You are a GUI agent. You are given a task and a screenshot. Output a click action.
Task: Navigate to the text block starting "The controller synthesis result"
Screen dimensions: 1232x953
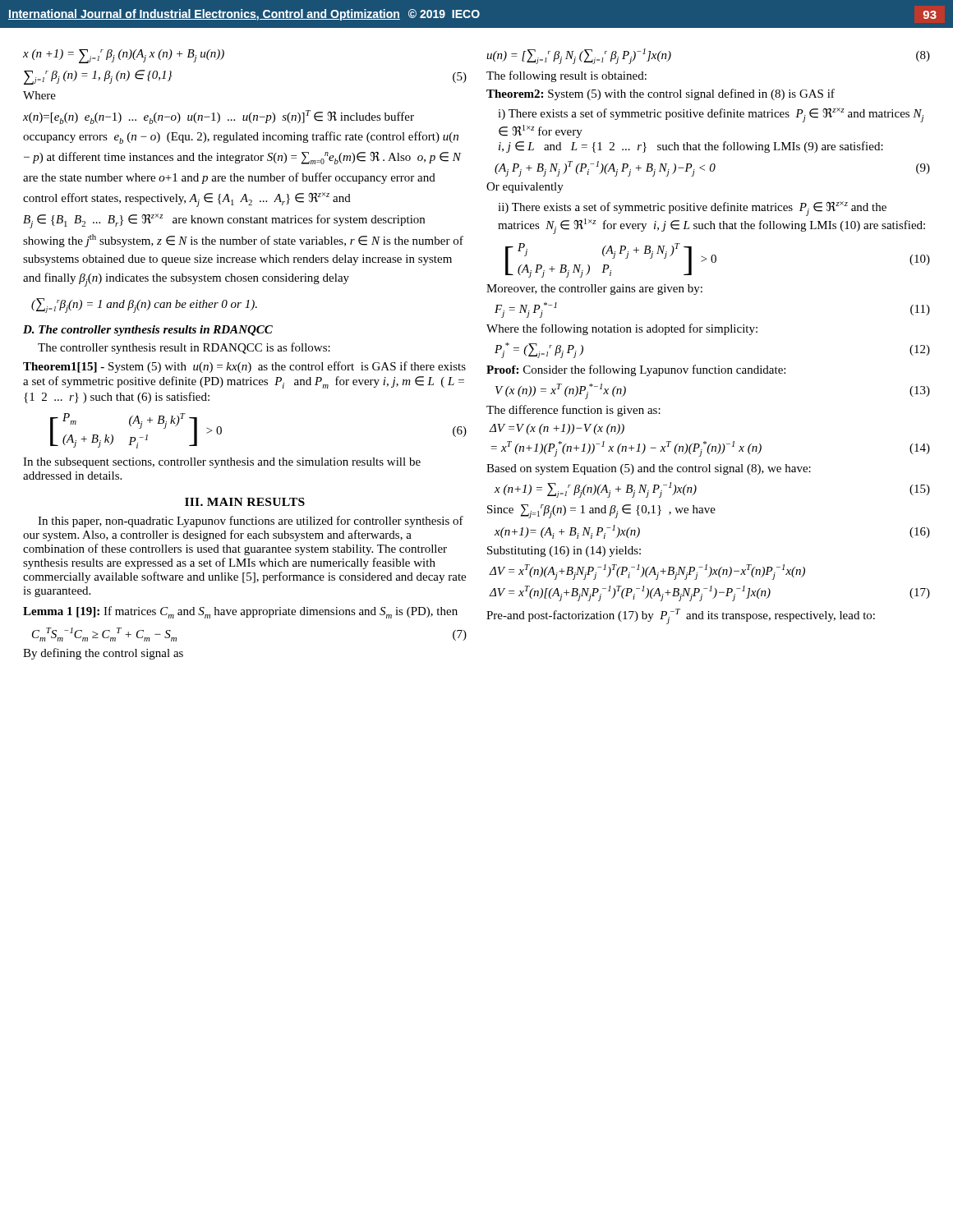(184, 347)
